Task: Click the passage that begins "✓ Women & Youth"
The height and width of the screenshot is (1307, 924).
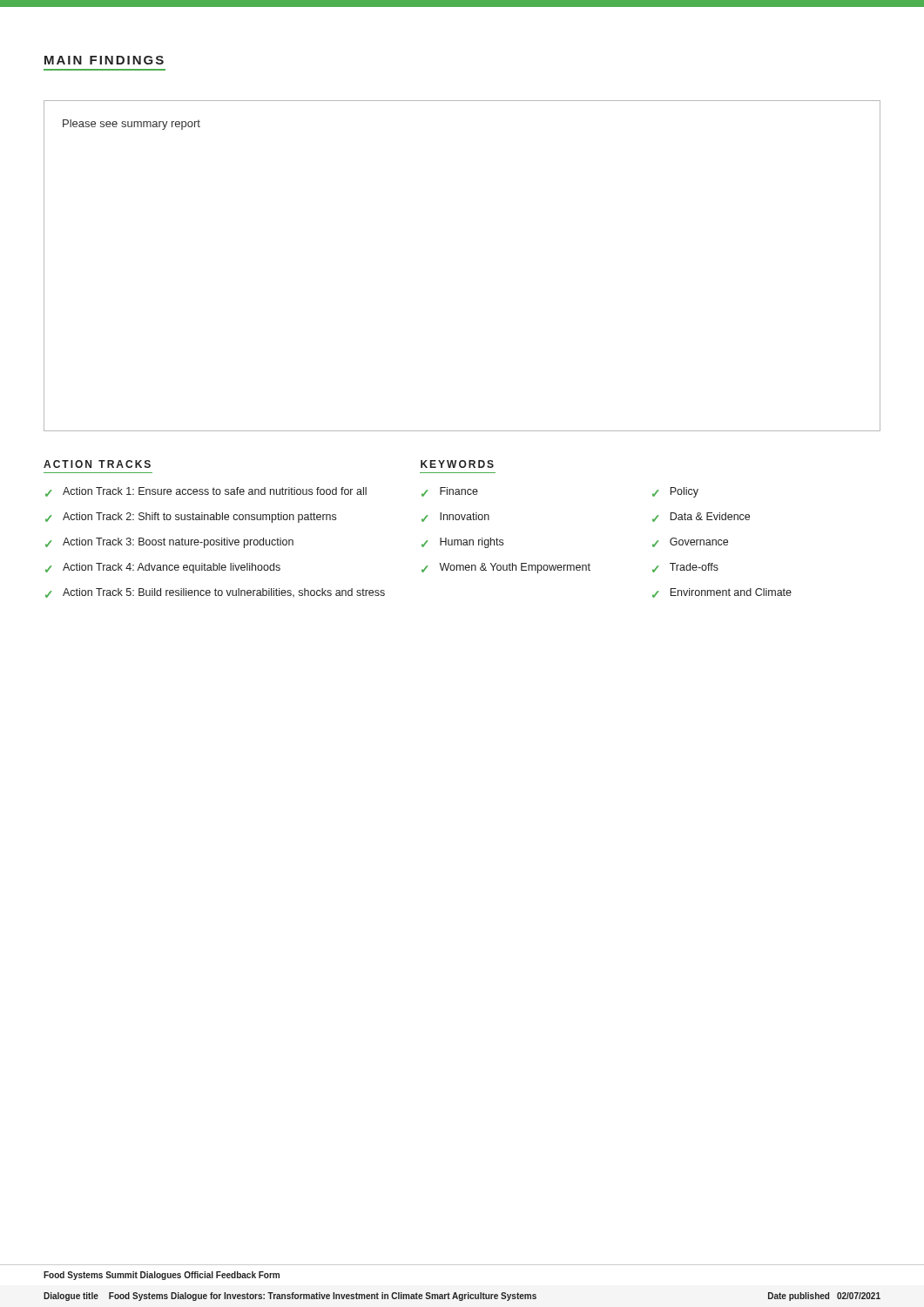Action: [505, 569]
